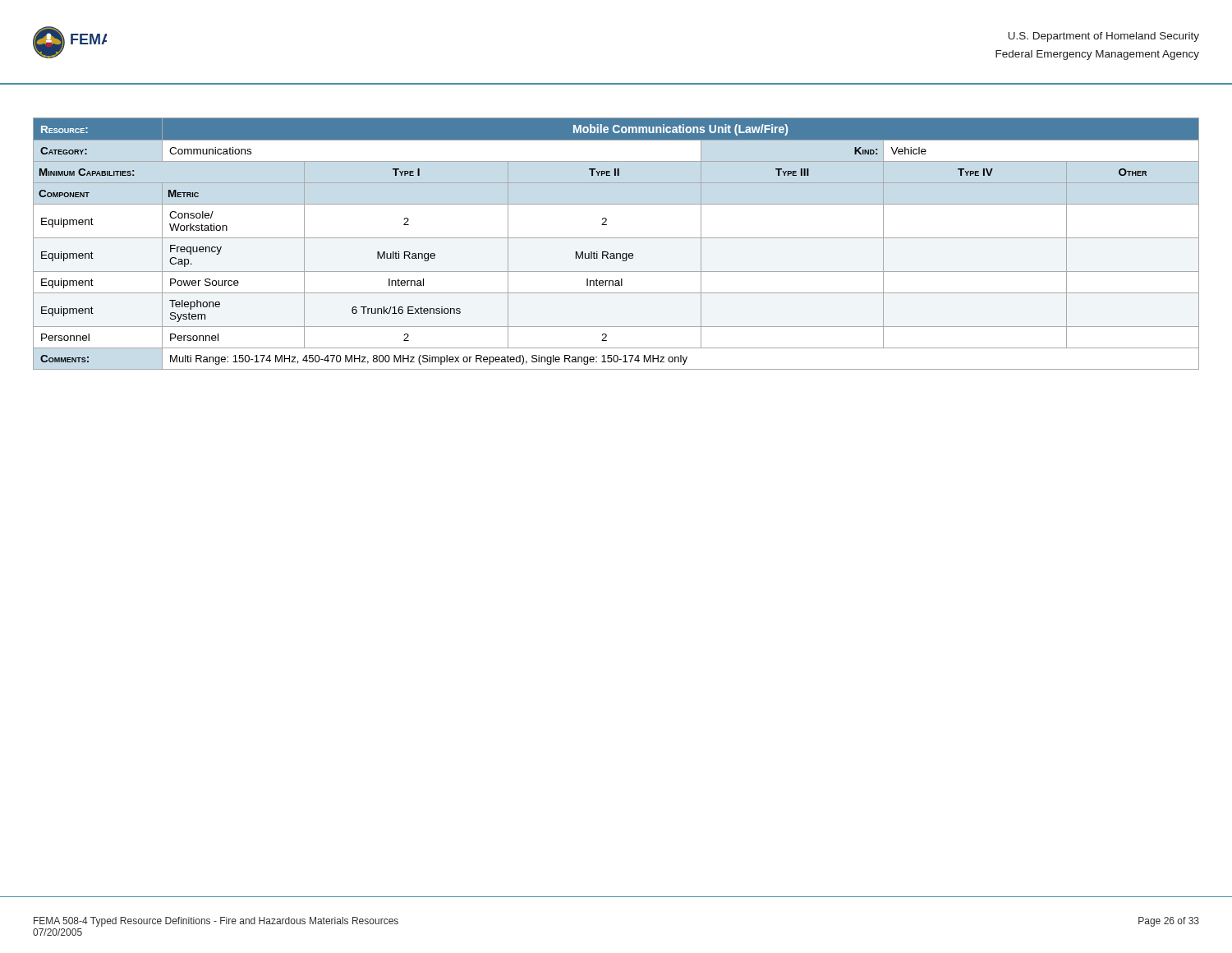Viewport: 1232px width, 953px height.
Task: Locate the logo
Action: coord(70,45)
